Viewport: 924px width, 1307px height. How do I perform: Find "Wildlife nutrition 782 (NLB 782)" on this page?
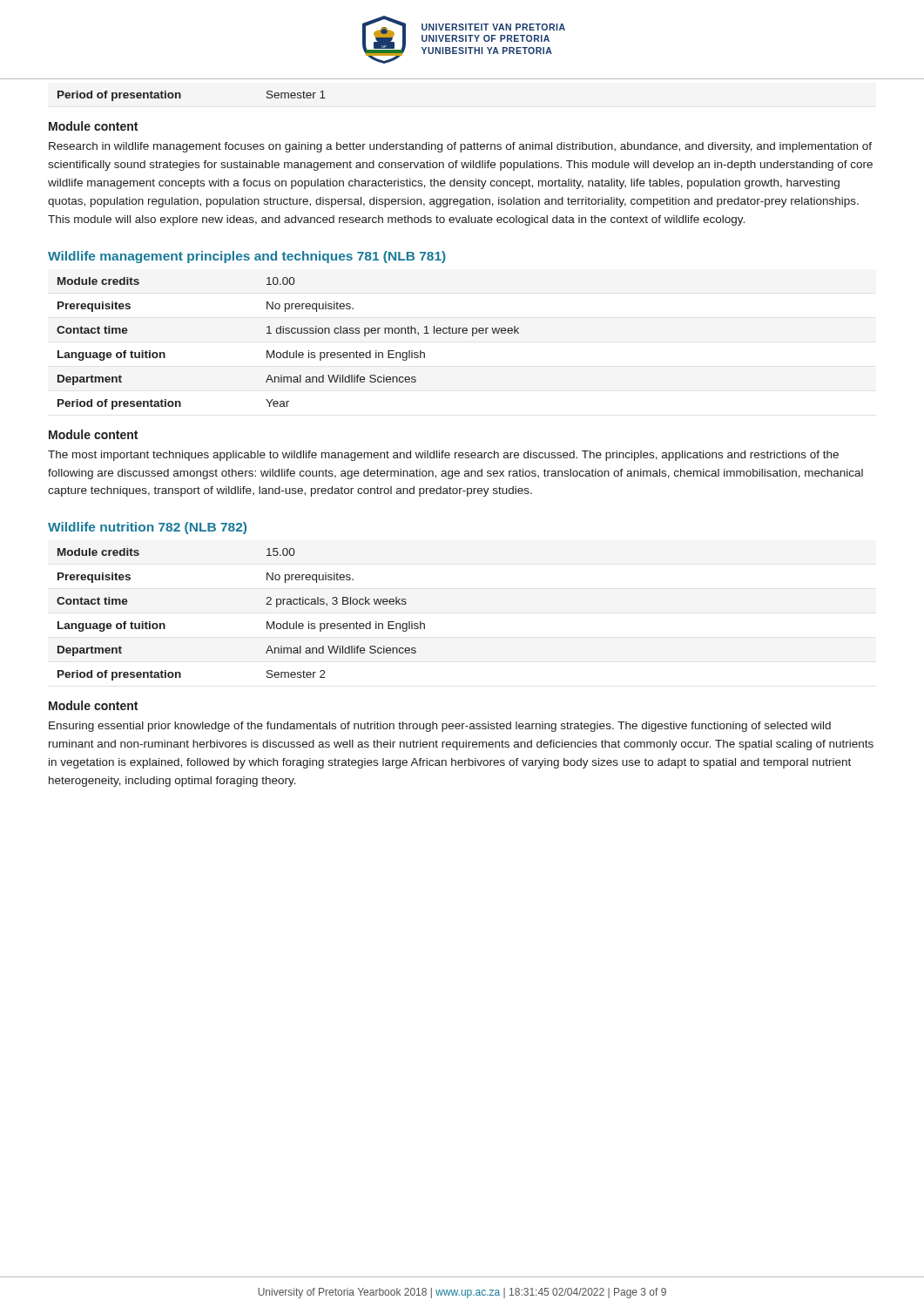148,527
